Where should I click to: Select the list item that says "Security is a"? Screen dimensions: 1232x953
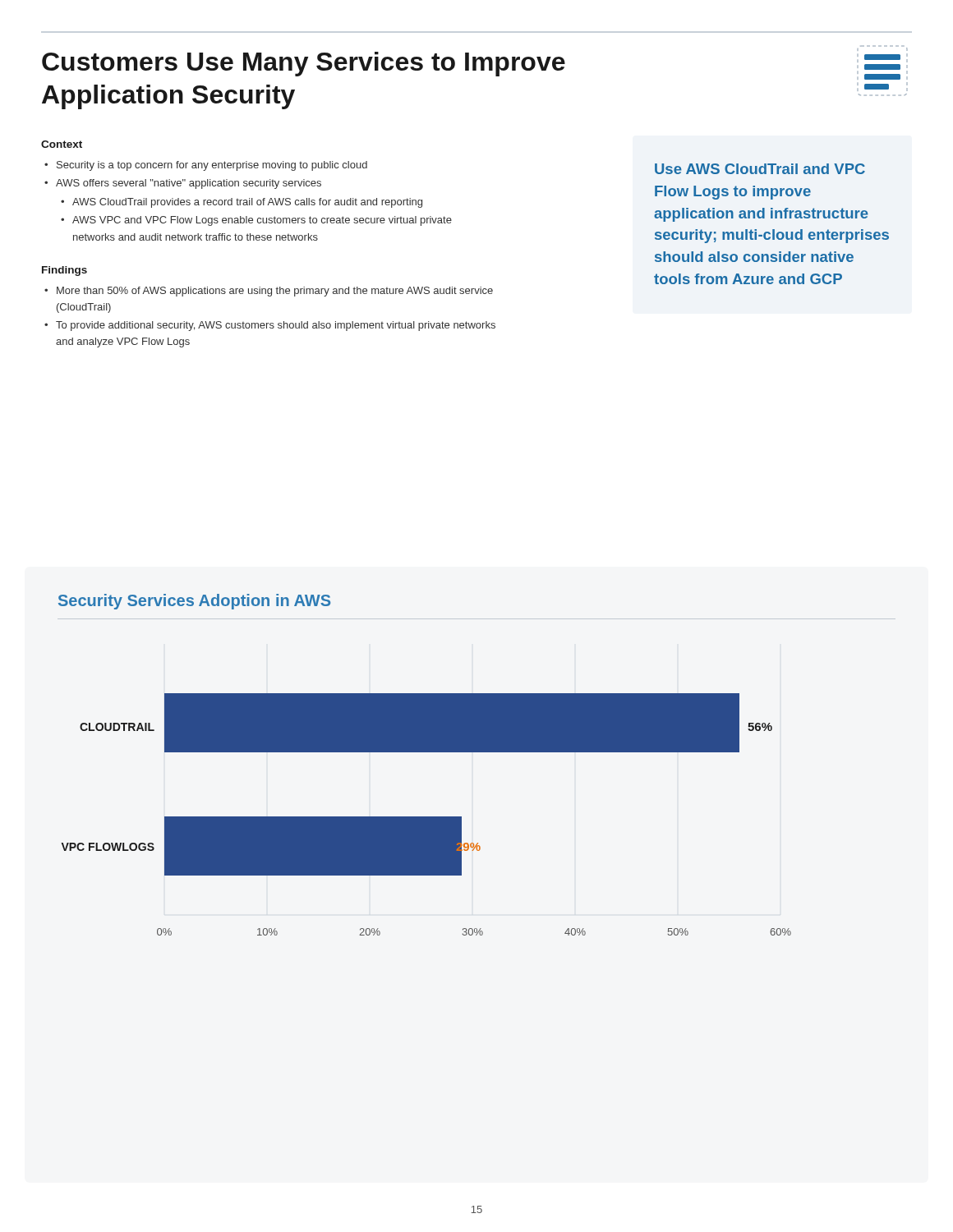pyautogui.click(x=212, y=165)
